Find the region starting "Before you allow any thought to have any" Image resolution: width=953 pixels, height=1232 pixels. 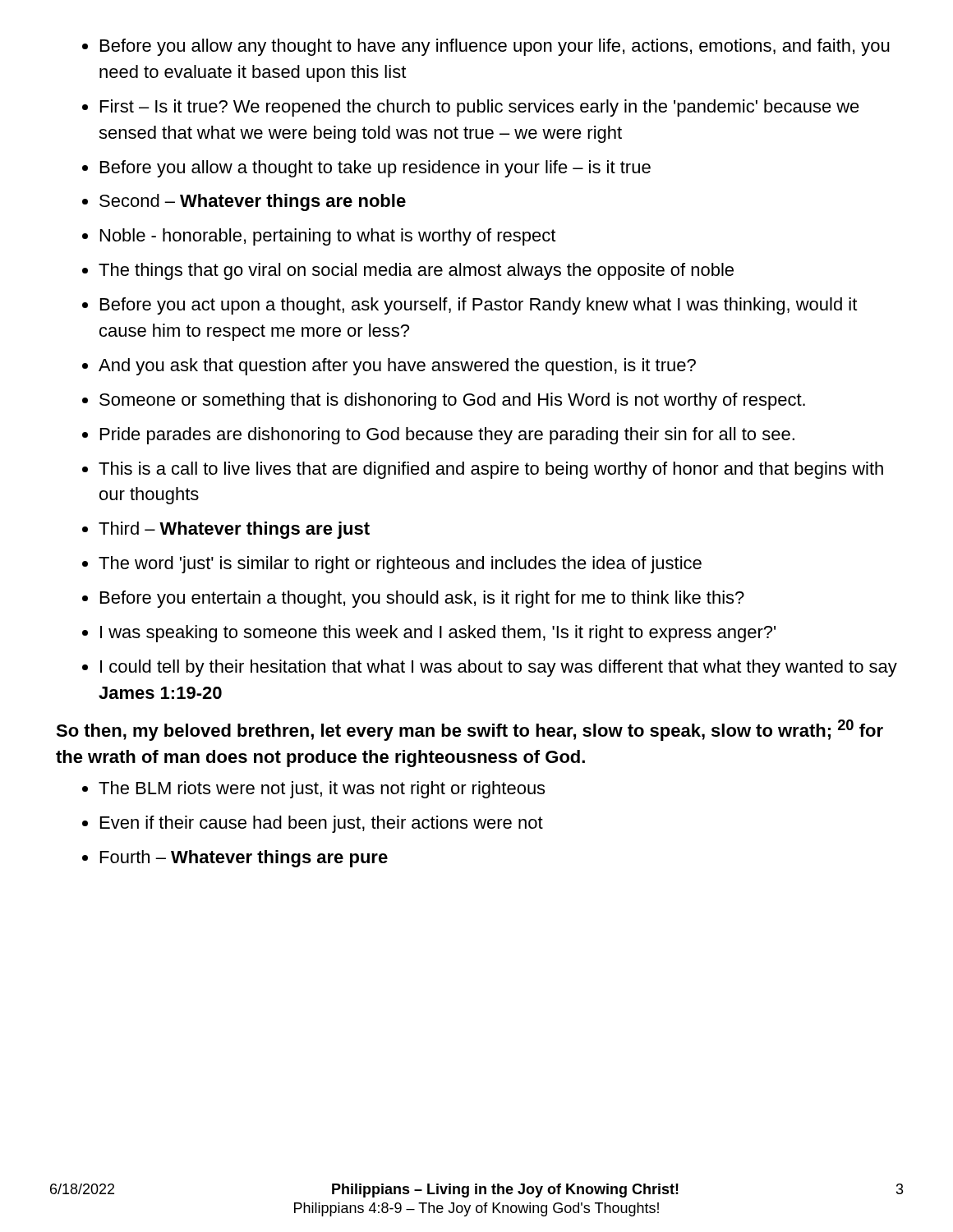(x=494, y=59)
